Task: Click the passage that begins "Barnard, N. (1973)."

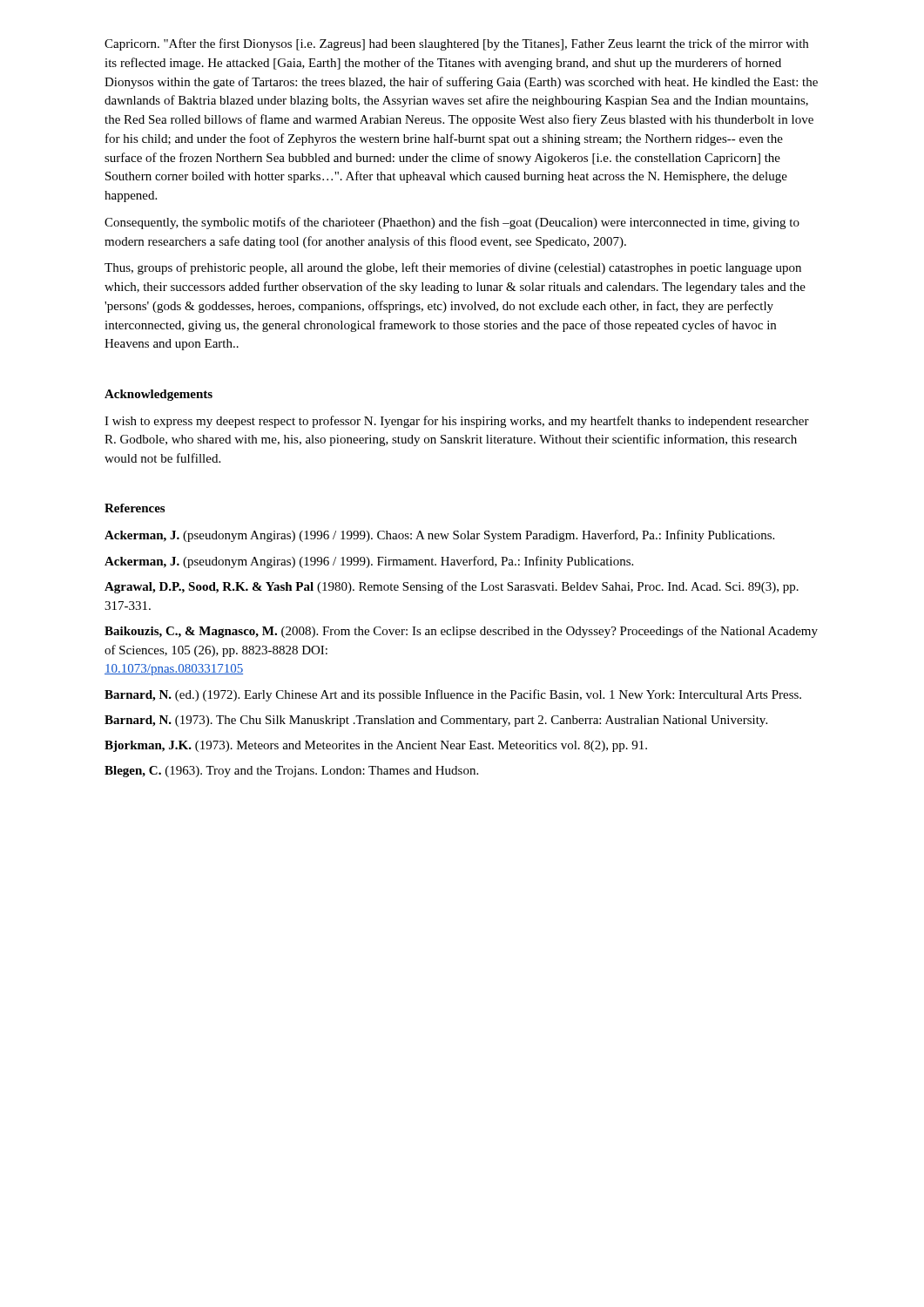Action: tap(436, 720)
